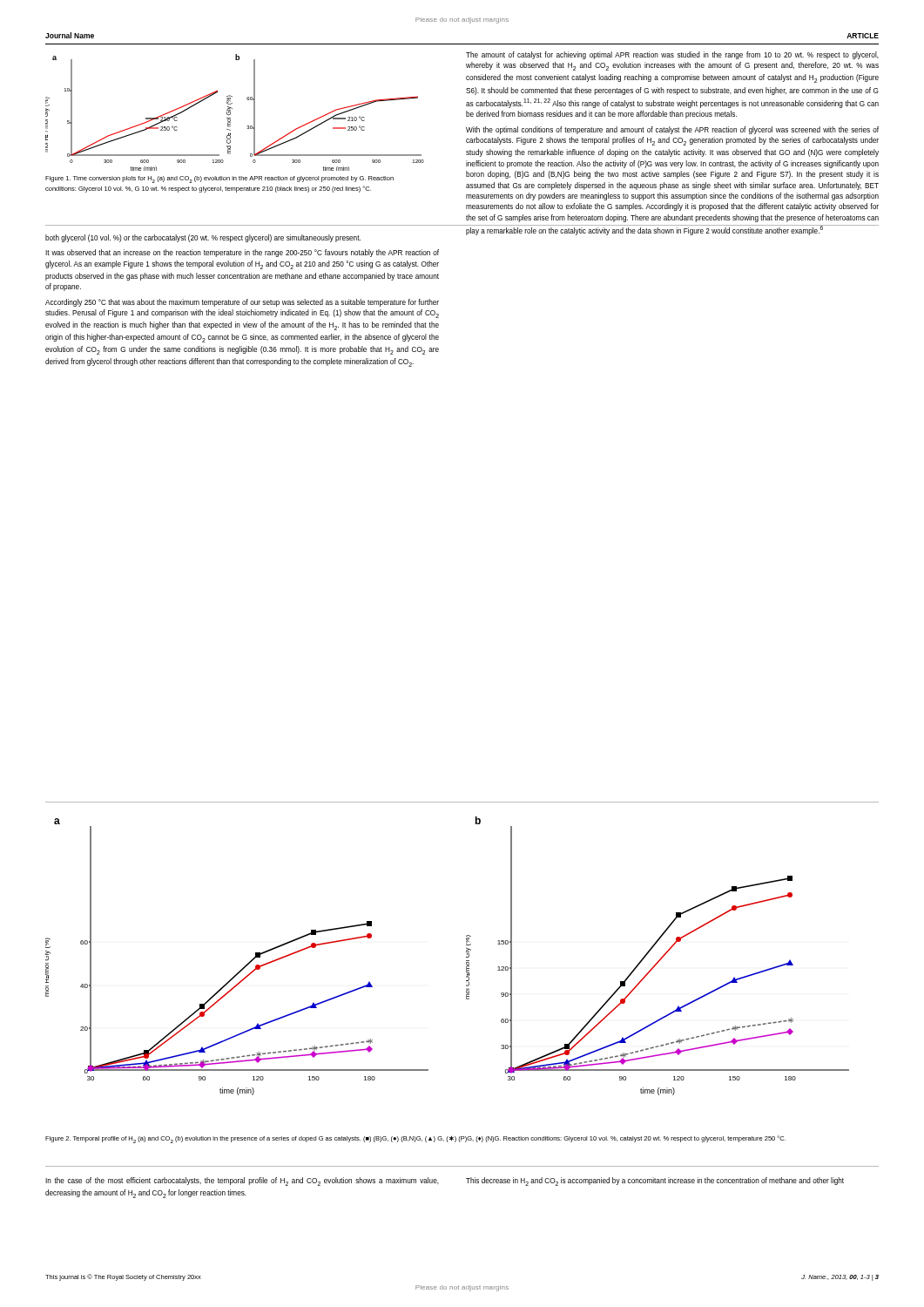Navigate to the block starting "In the case"
Viewport: 924px width, 1307px height.
(242, 1189)
